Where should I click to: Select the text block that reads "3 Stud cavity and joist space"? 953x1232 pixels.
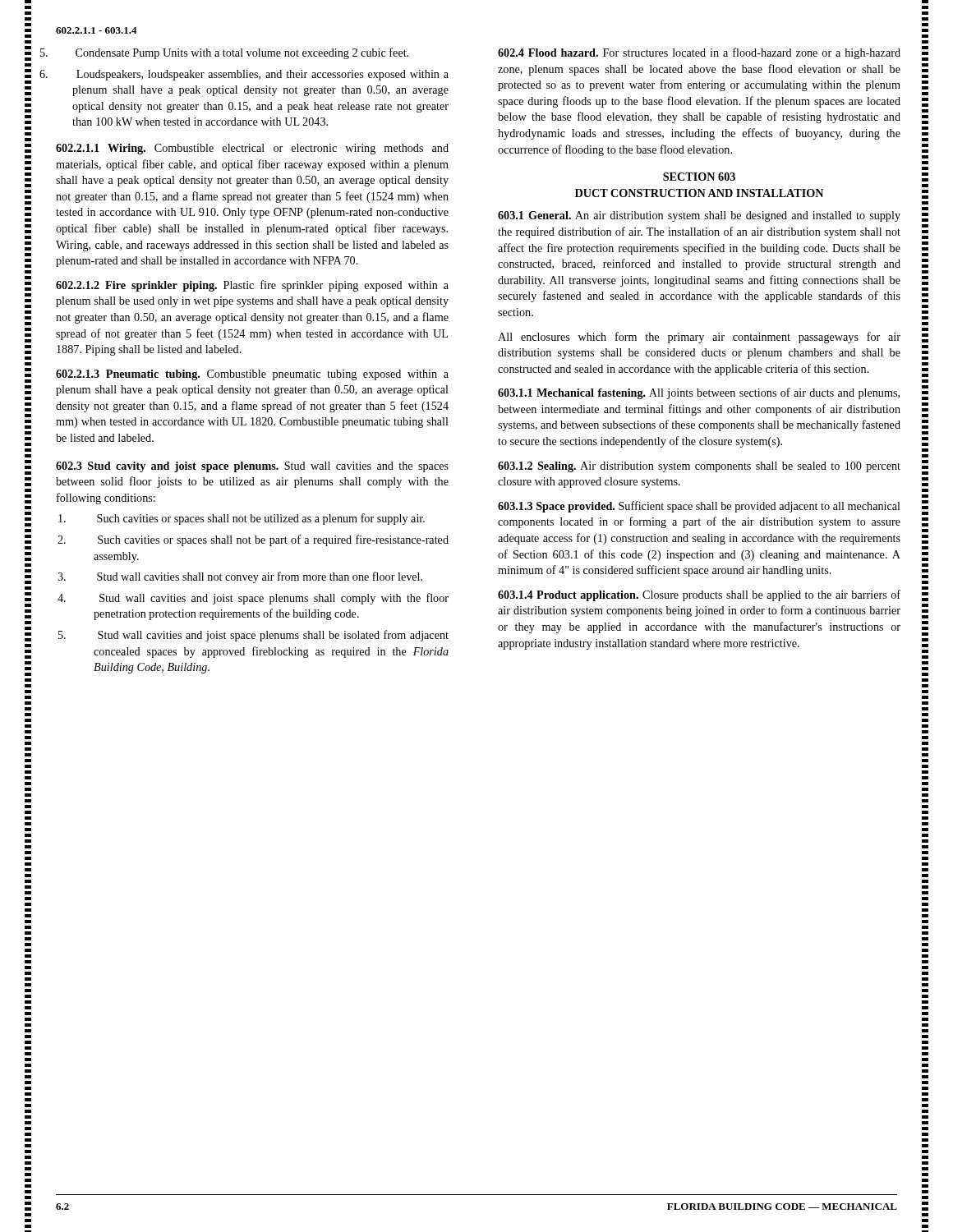point(252,481)
